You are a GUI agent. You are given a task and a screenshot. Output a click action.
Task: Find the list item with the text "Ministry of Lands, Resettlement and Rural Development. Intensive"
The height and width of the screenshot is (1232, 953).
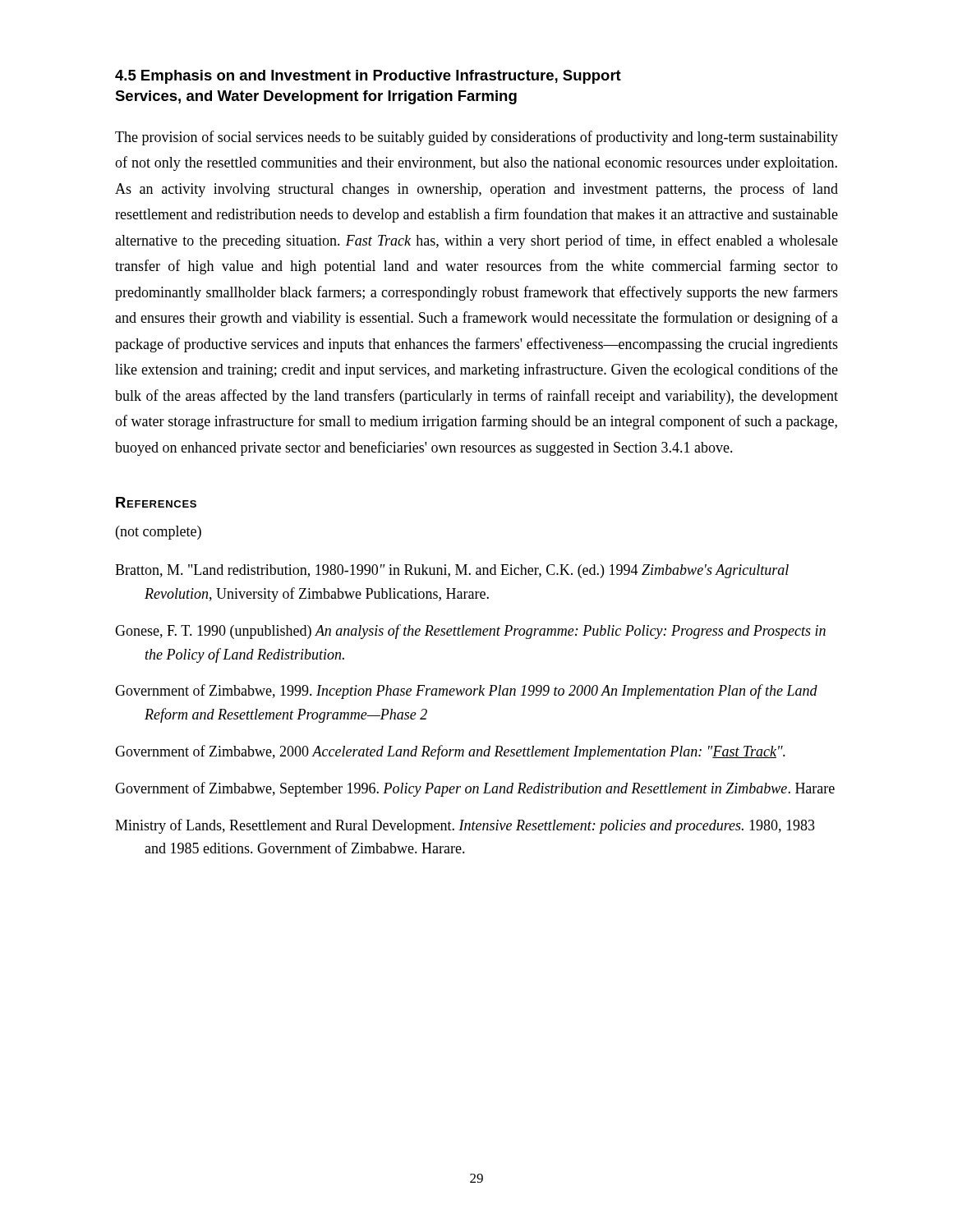point(465,837)
